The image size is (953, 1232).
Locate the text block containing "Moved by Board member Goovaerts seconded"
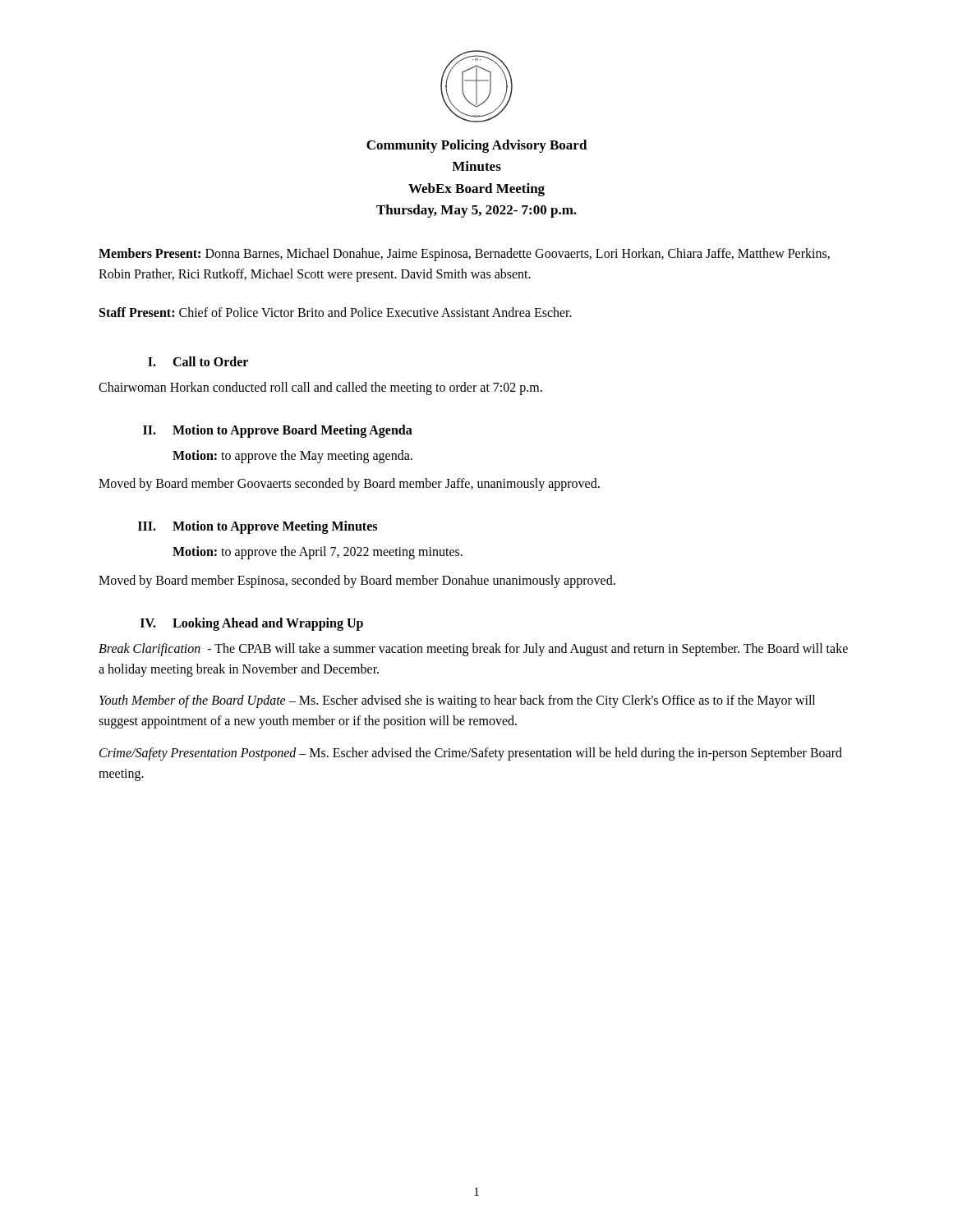349,484
